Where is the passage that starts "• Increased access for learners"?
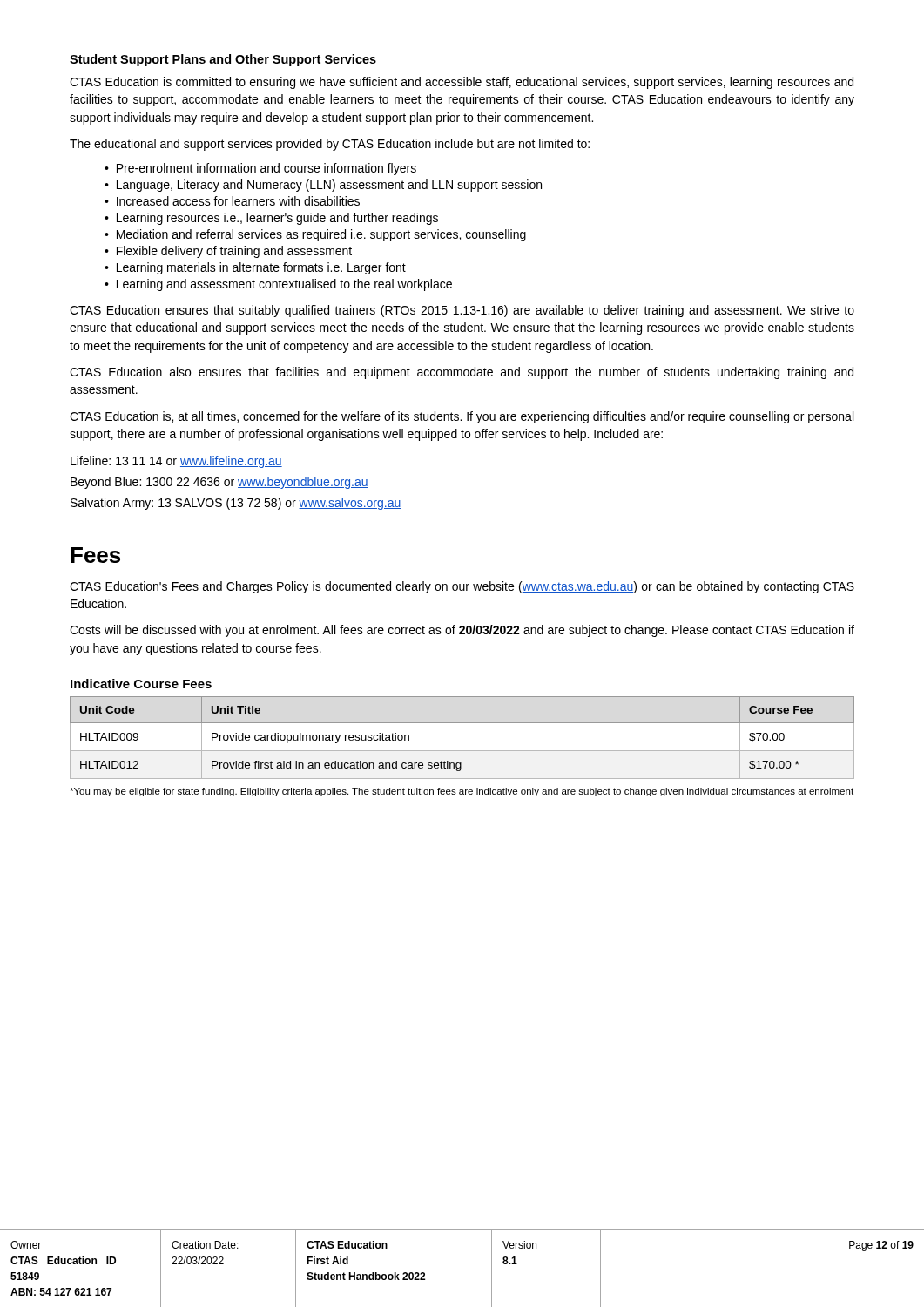 coord(232,201)
